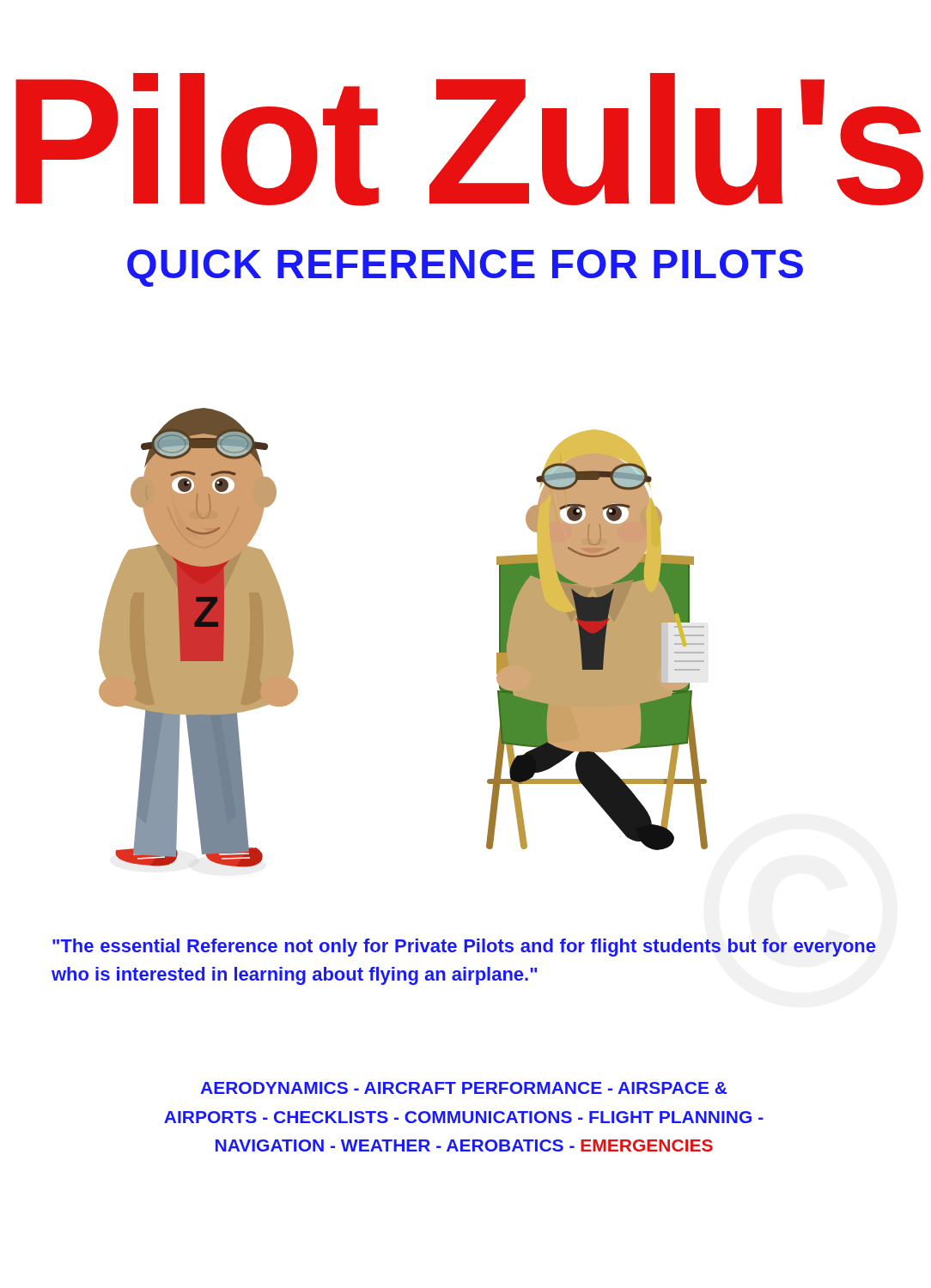
Task: Click on the title that says "Pilot Zulu's QUICK REFERENCE"
Action: click(x=466, y=170)
